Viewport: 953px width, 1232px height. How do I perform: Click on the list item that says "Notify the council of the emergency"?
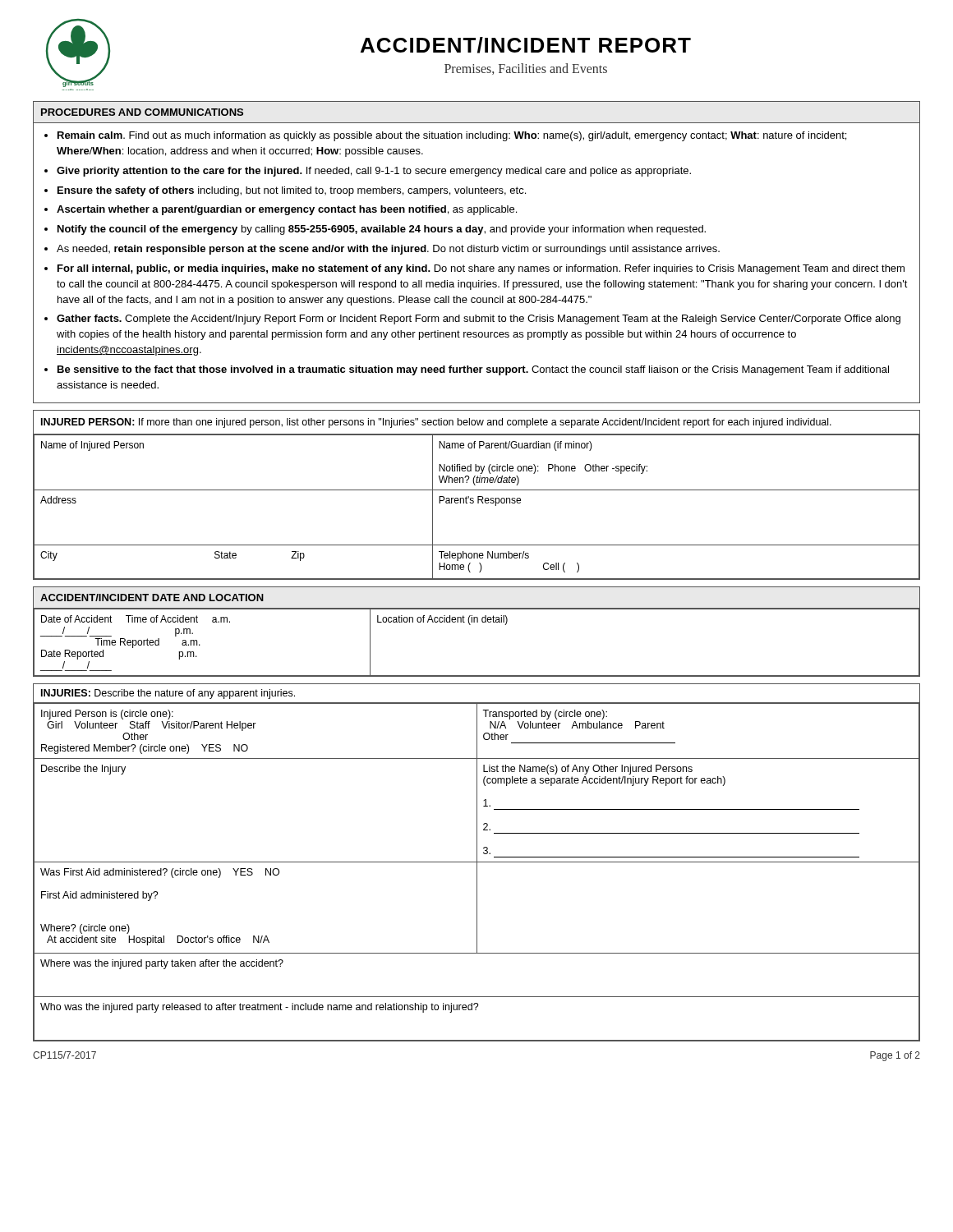(x=382, y=229)
